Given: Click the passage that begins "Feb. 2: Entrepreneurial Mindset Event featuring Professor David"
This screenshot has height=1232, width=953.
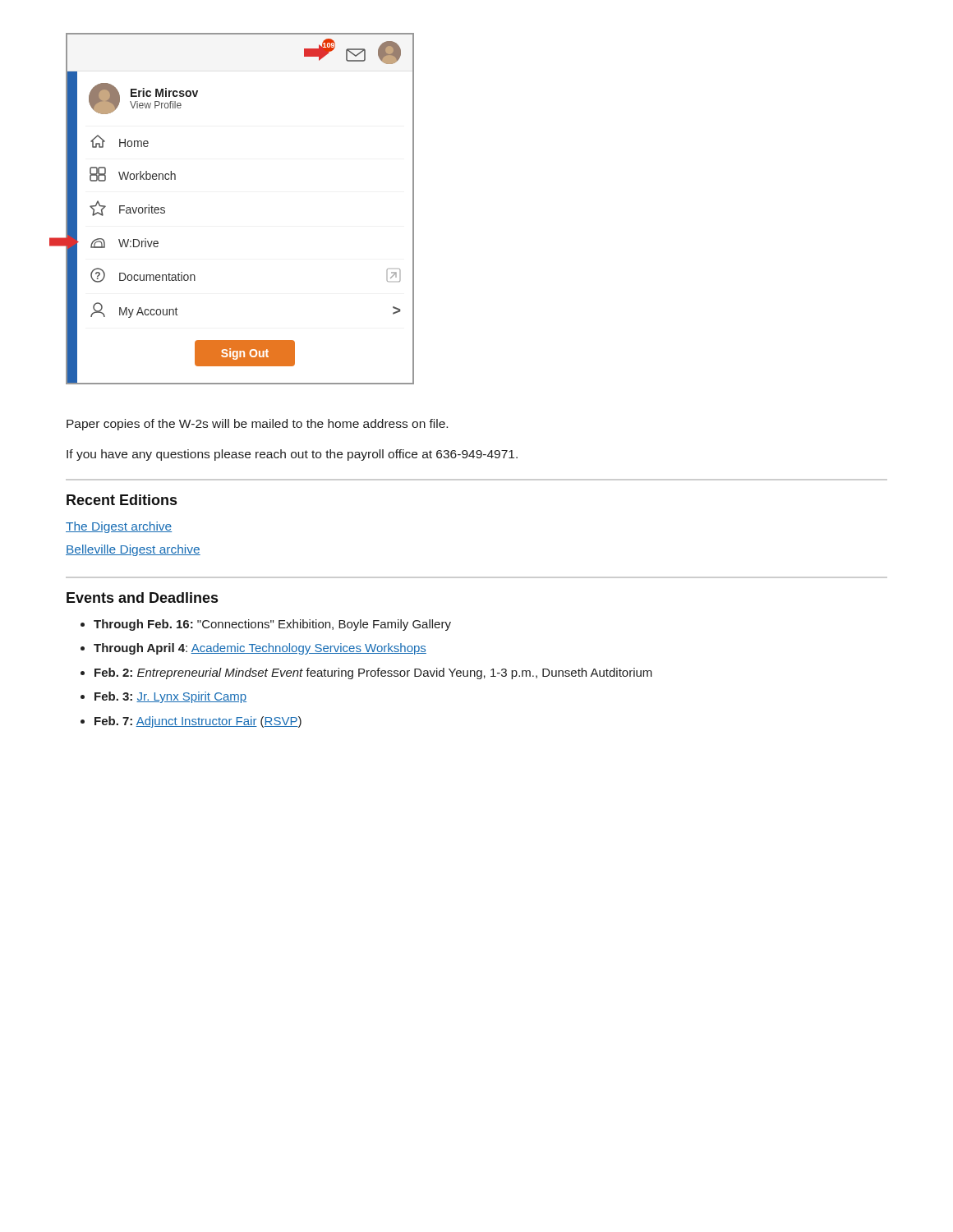Looking at the screenshot, I should coord(373,672).
